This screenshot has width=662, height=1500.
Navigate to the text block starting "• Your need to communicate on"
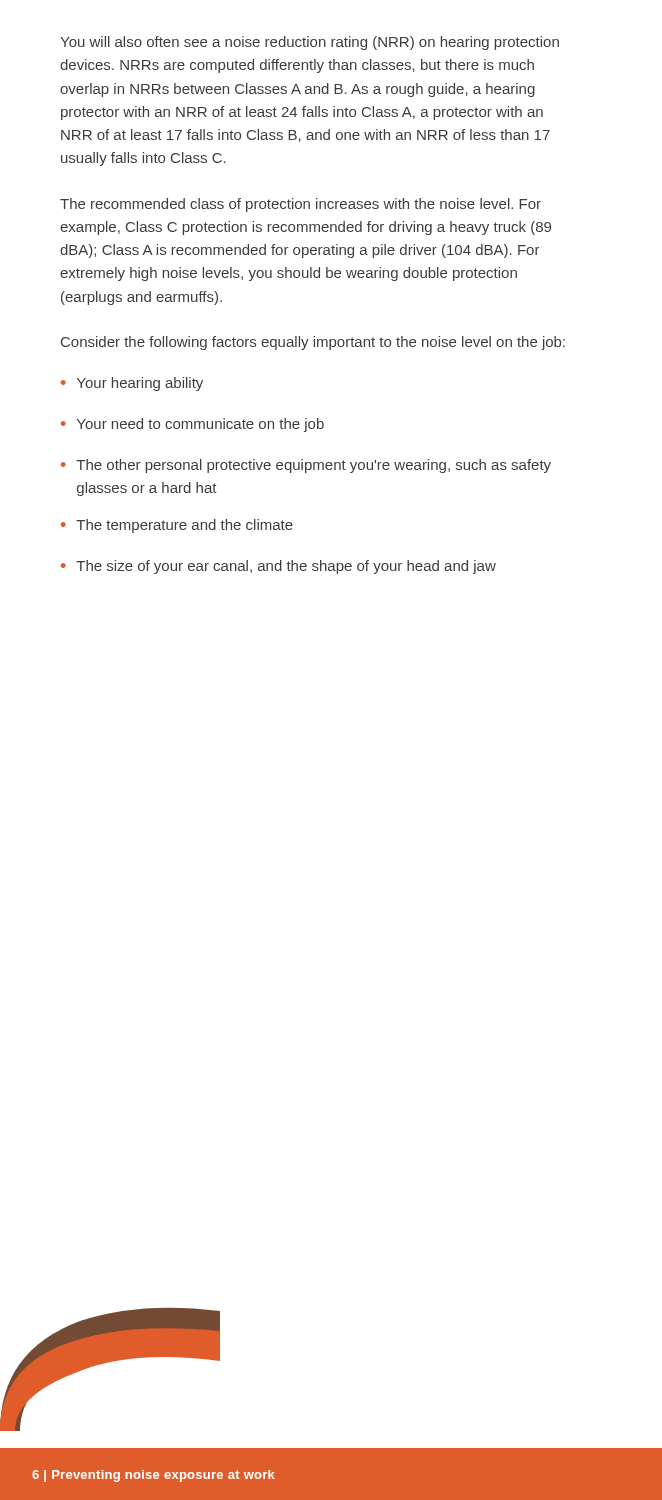tap(192, 425)
